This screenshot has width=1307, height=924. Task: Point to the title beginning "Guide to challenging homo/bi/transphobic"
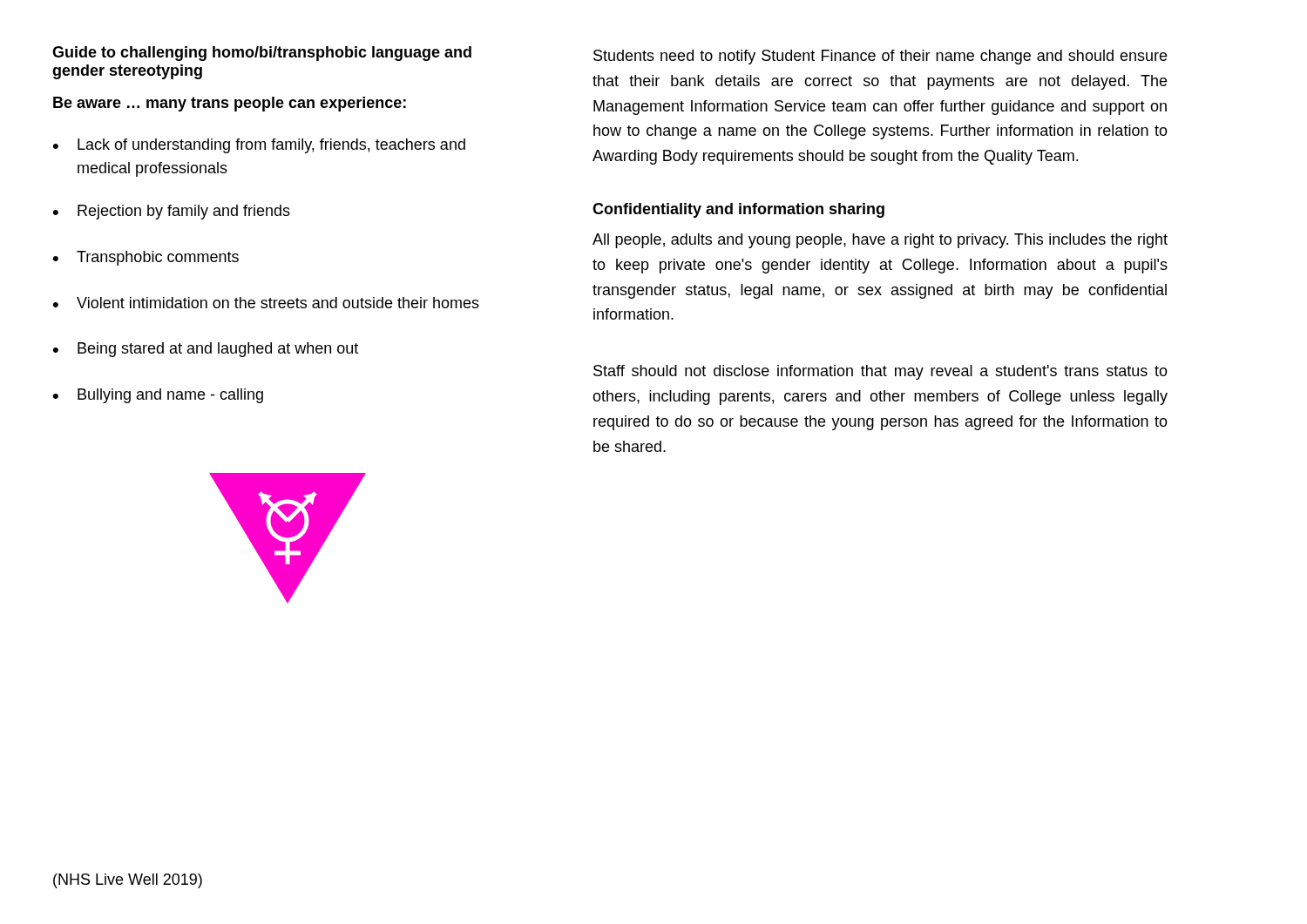click(262, 61)
